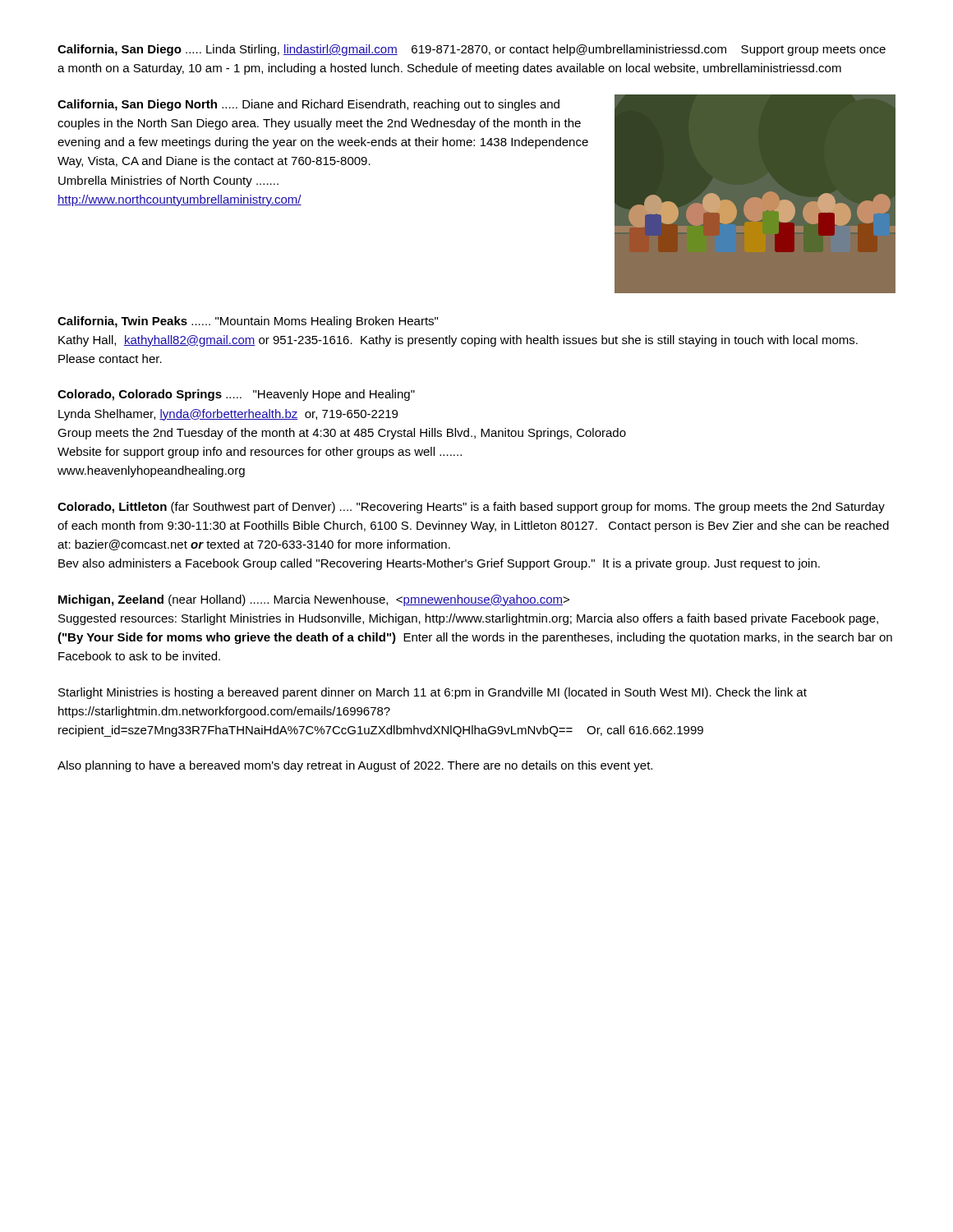Locate the block of text that opens with "Michigan, Zeeland (near Holland) ...... Marcia Newenhouse, Suggested"

[x=475, y=627]
